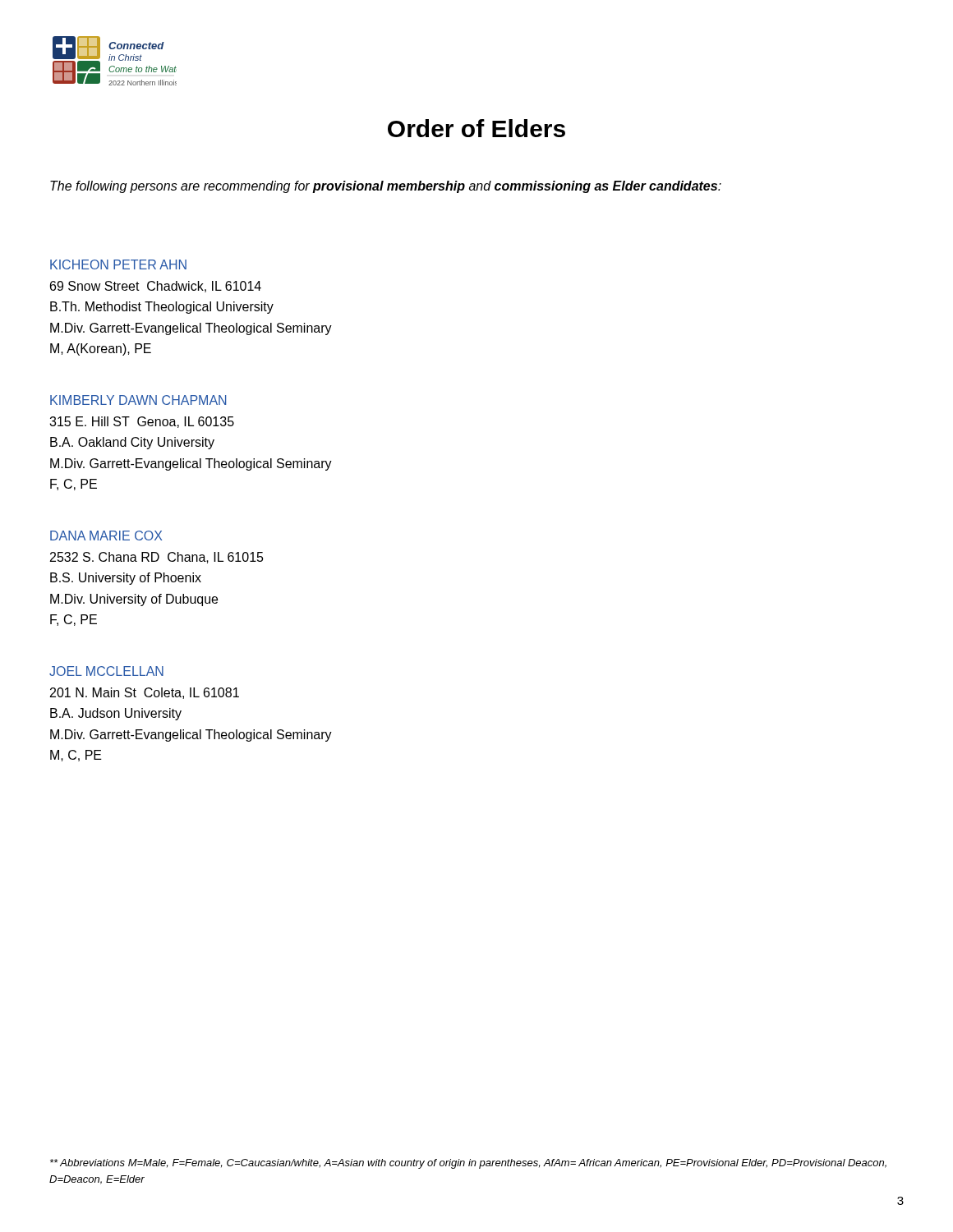Locate the title that reads "Order of Elders"
This screenshot has height=1232, width=953.
(476, 129)
